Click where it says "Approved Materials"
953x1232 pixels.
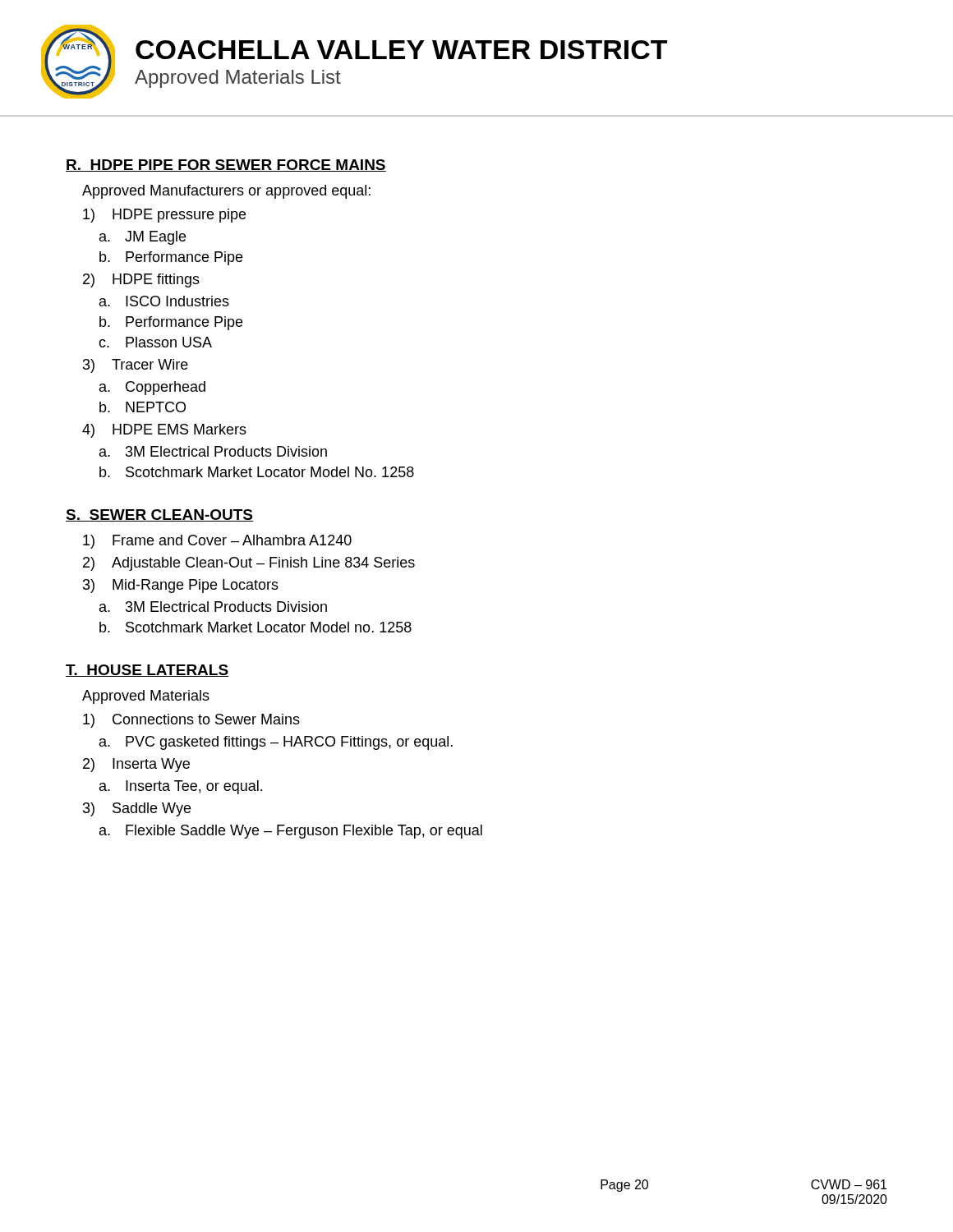(146, 696)
